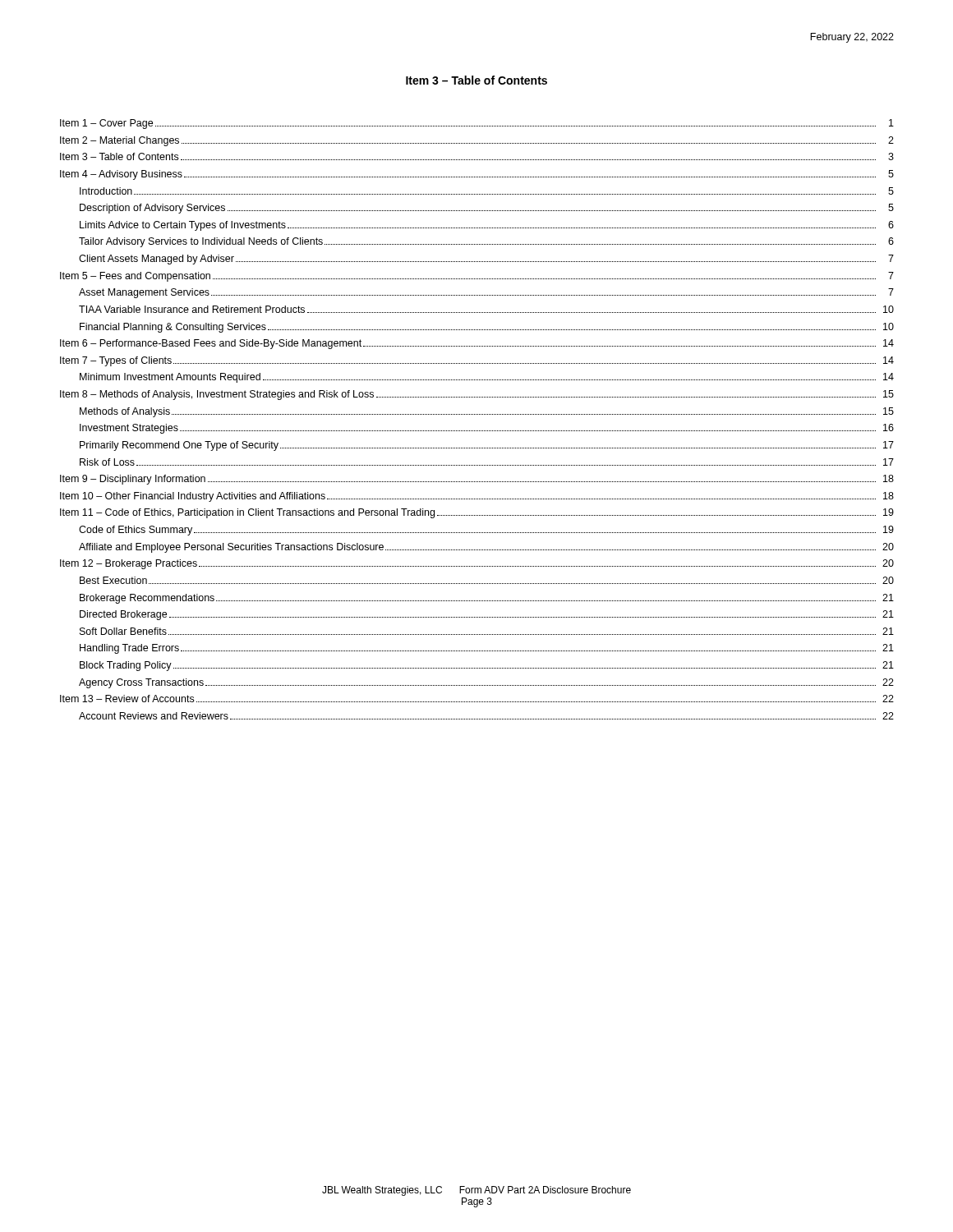Point to the region starting "Item 11 –"
This screenshot has height=1232, width=953.
[476, 513]
